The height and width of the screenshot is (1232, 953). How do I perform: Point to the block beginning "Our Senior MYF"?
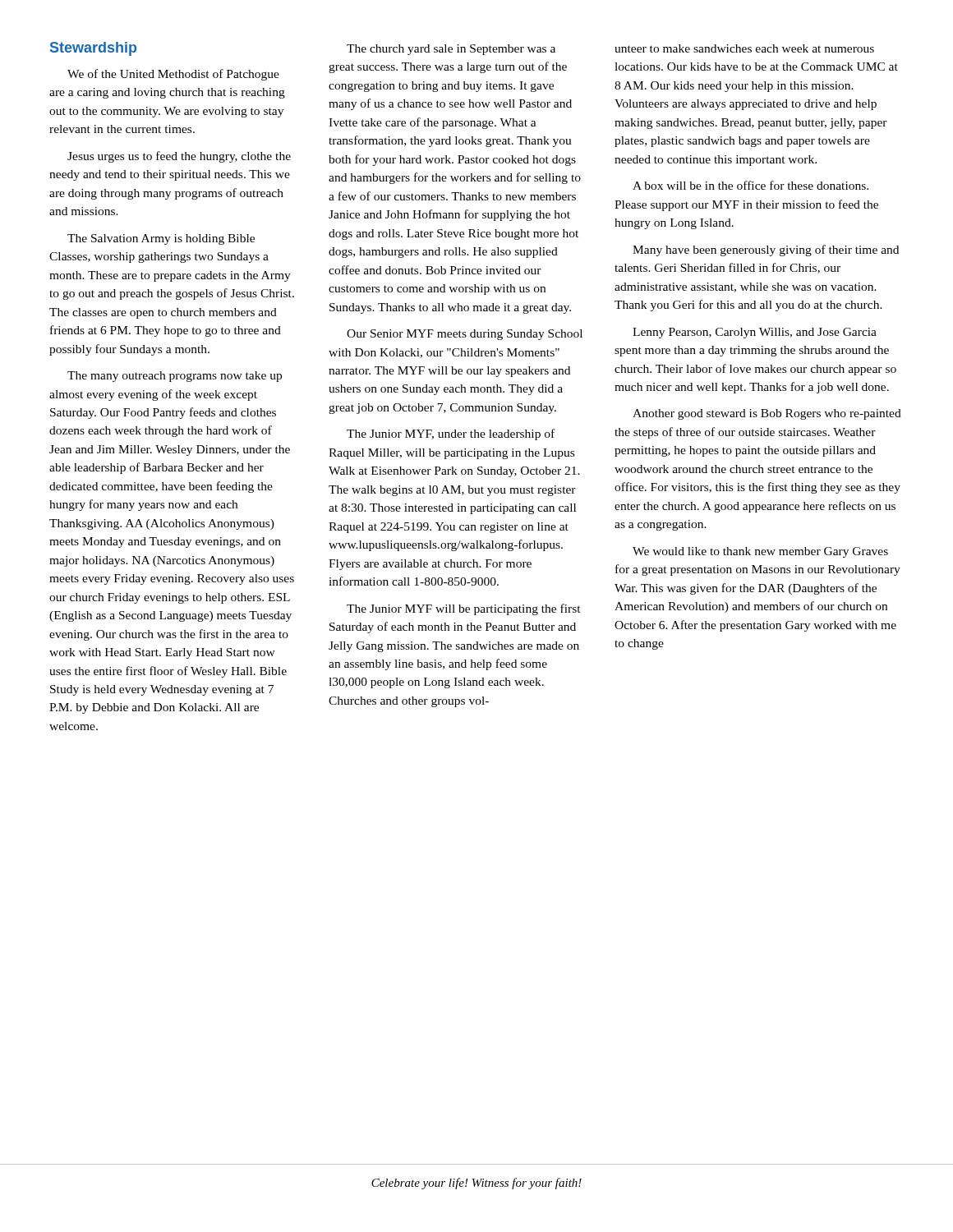coord(456,371)
